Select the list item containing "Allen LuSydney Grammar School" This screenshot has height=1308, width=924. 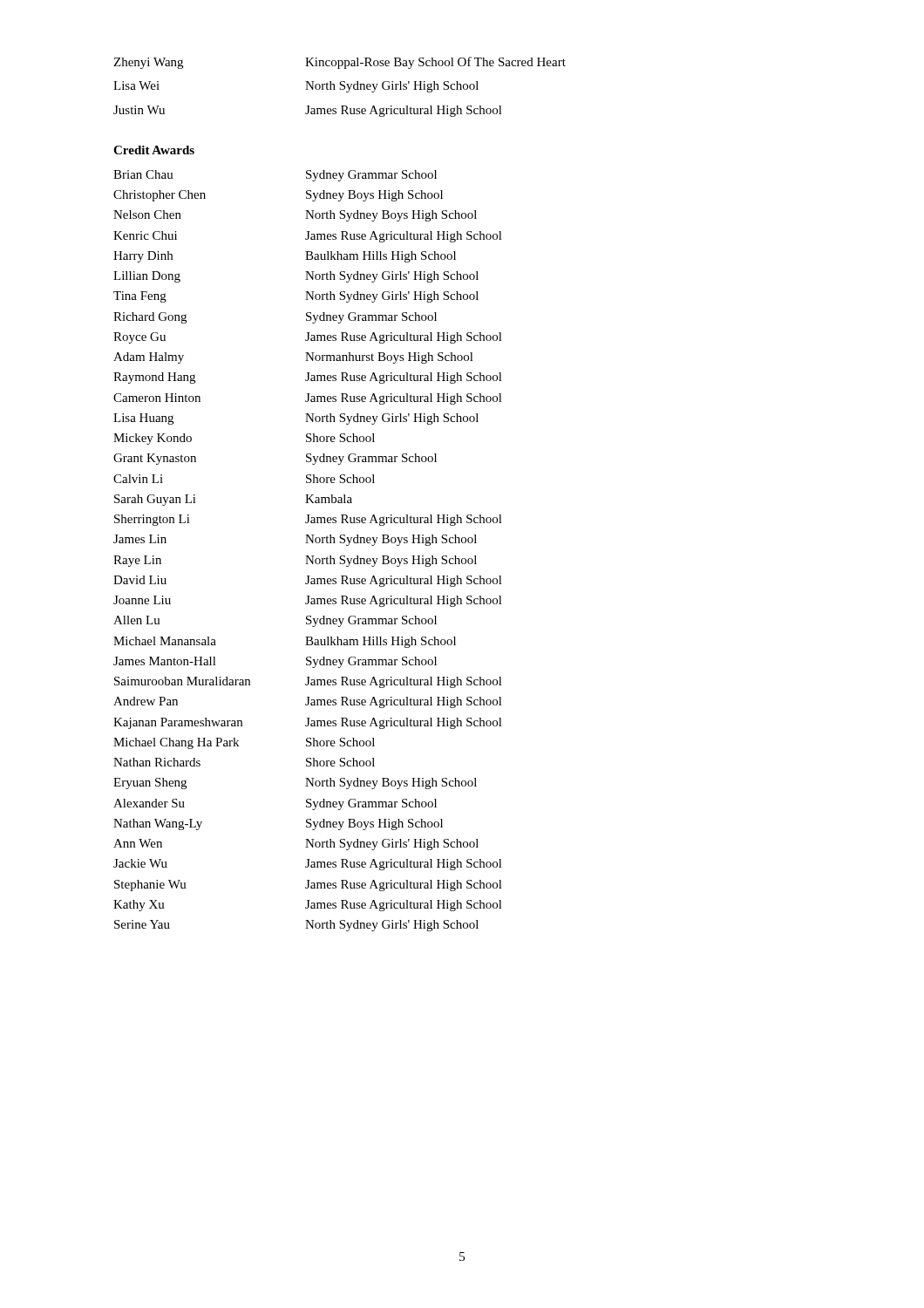tap(136, 621)
